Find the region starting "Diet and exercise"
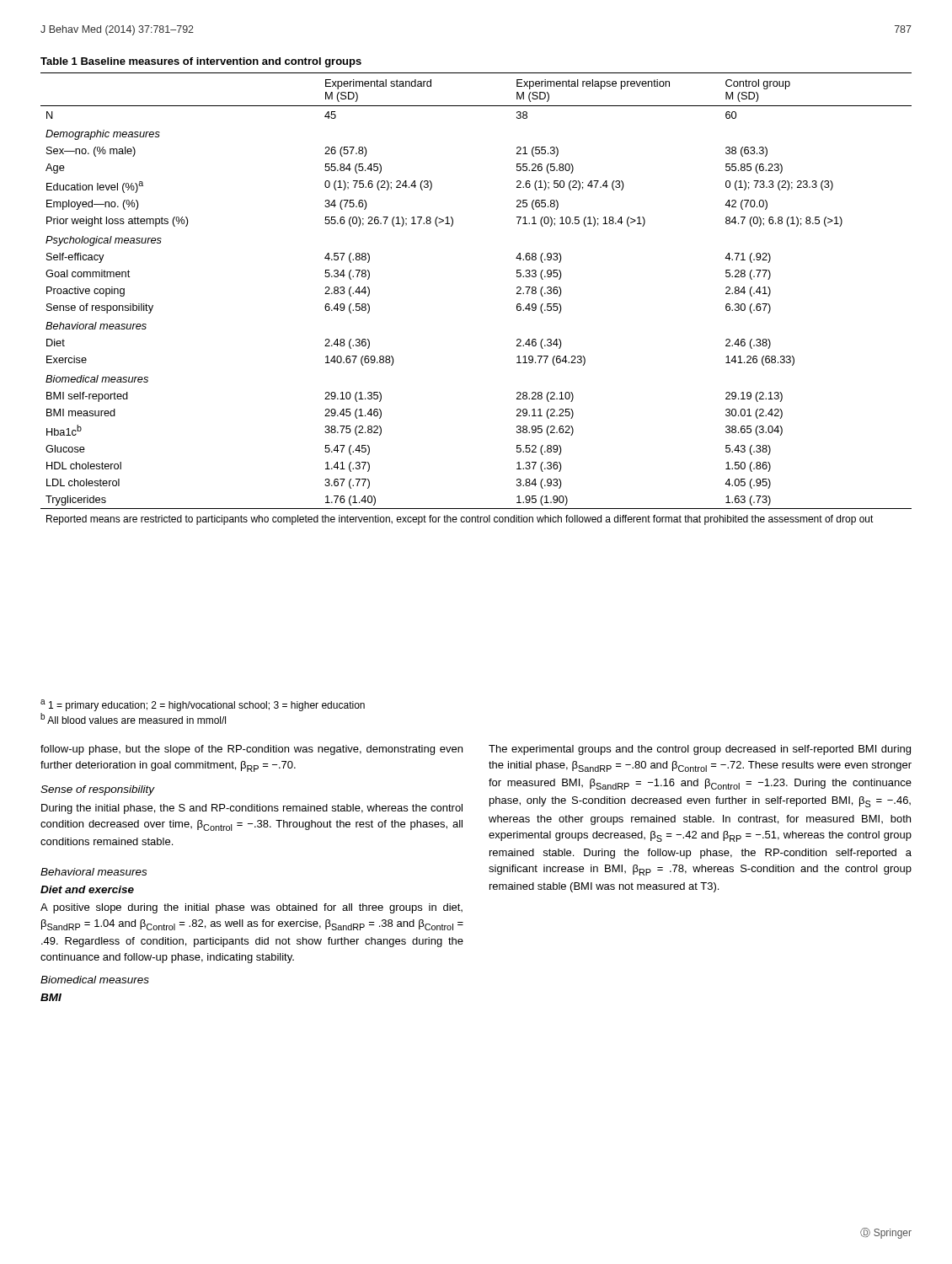The image size is (952, 1264). point(87,889)
